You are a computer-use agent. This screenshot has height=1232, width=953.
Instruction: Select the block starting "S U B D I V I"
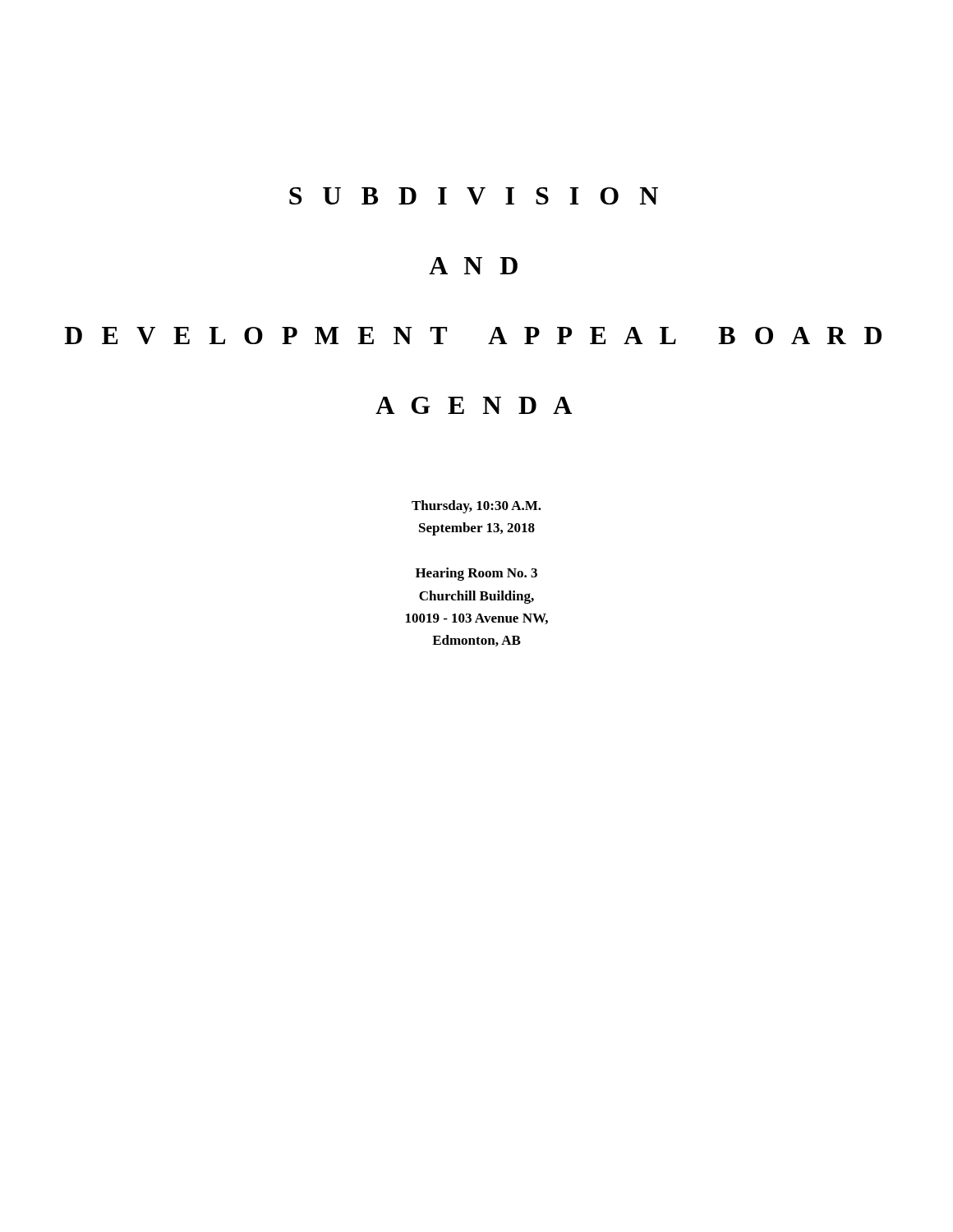coord(476,196)
